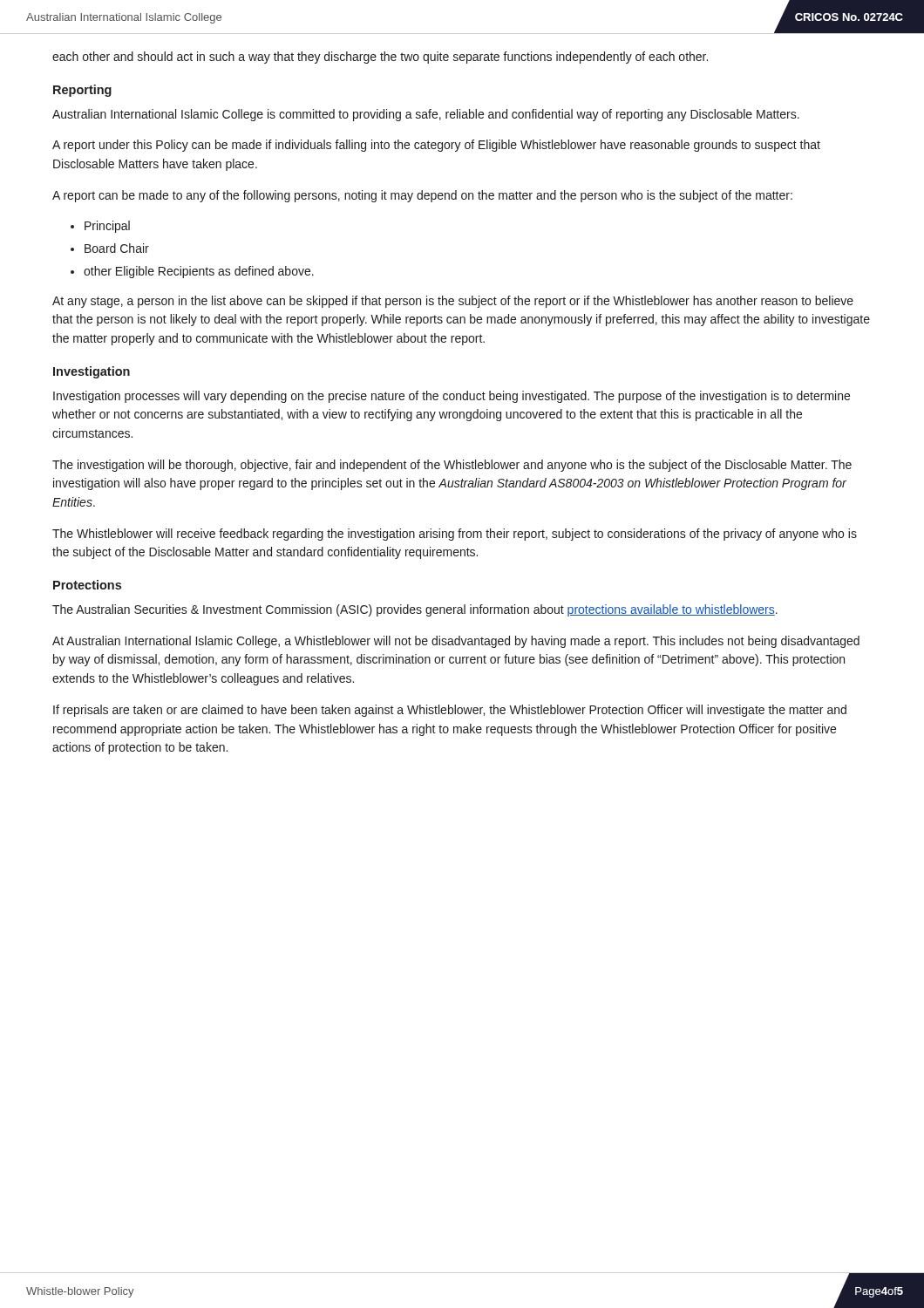Locate the region starting "The Australian Securities &"
This screenshot has height=1308, width=924.
[415, 610]
